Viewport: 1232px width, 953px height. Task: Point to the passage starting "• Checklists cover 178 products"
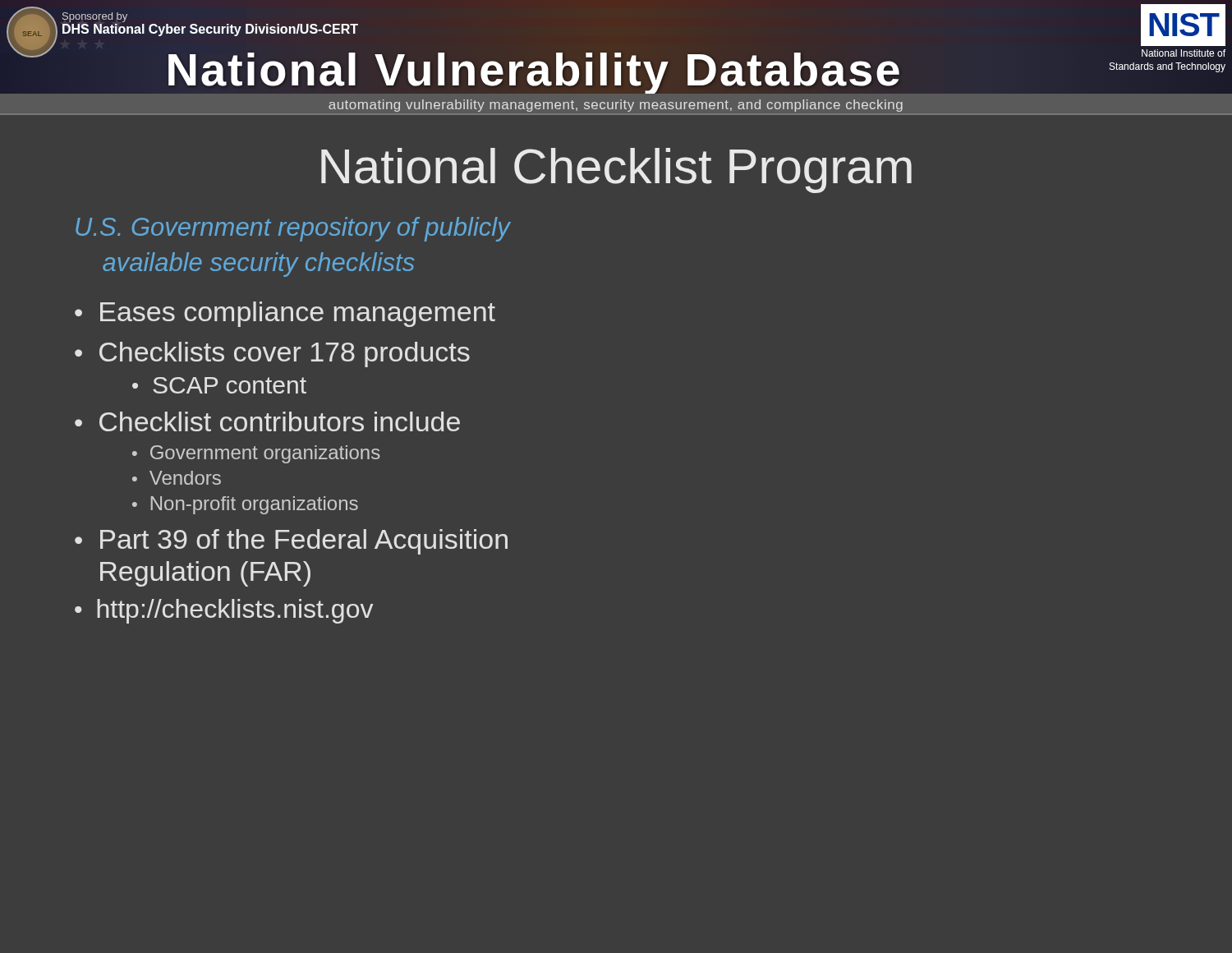pyautogui.click(x=272, y=352)
